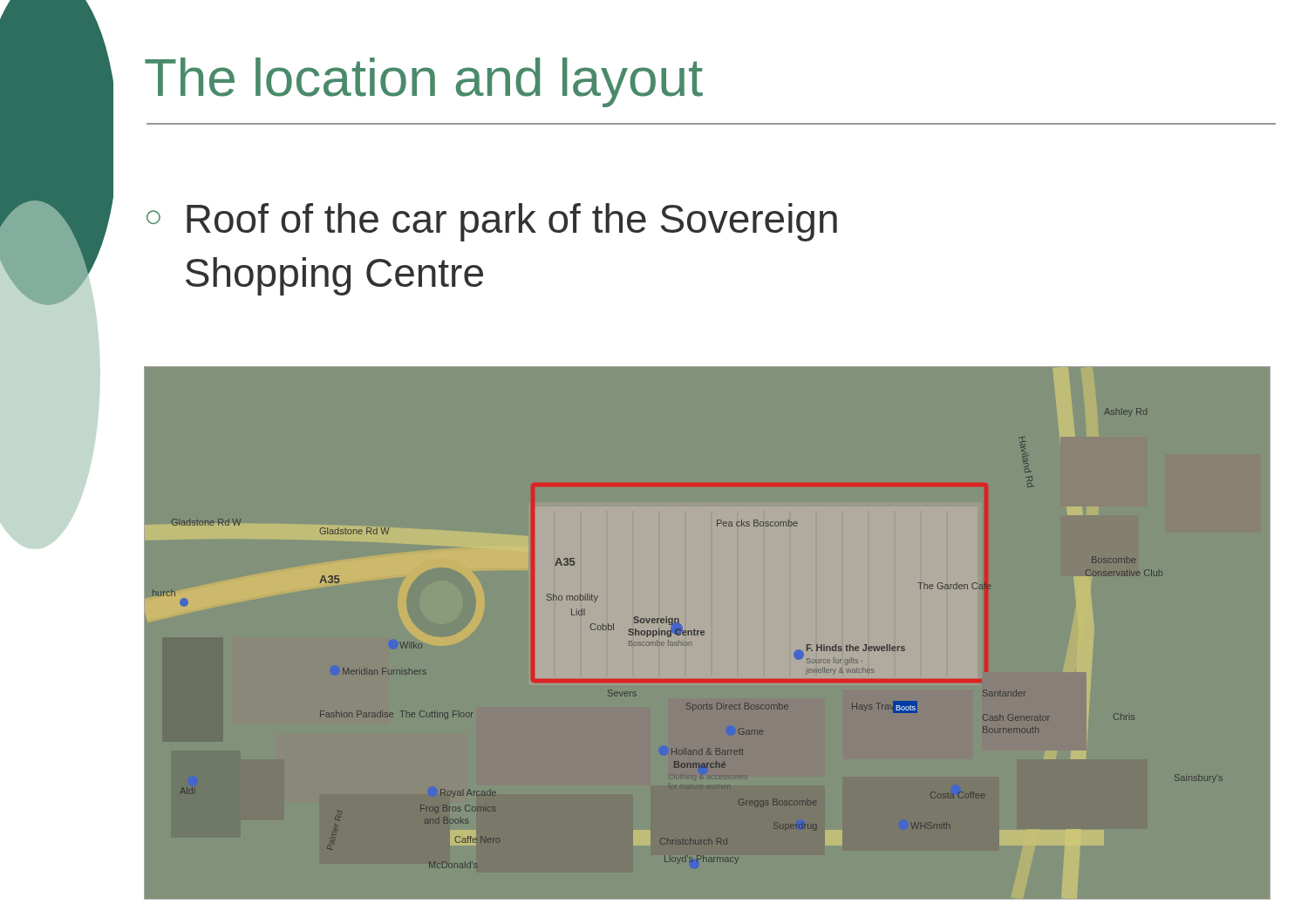Locate the text block starting "The location and layout"
This screenshot has width=1308, height=924.
click(x=711, y=86)
